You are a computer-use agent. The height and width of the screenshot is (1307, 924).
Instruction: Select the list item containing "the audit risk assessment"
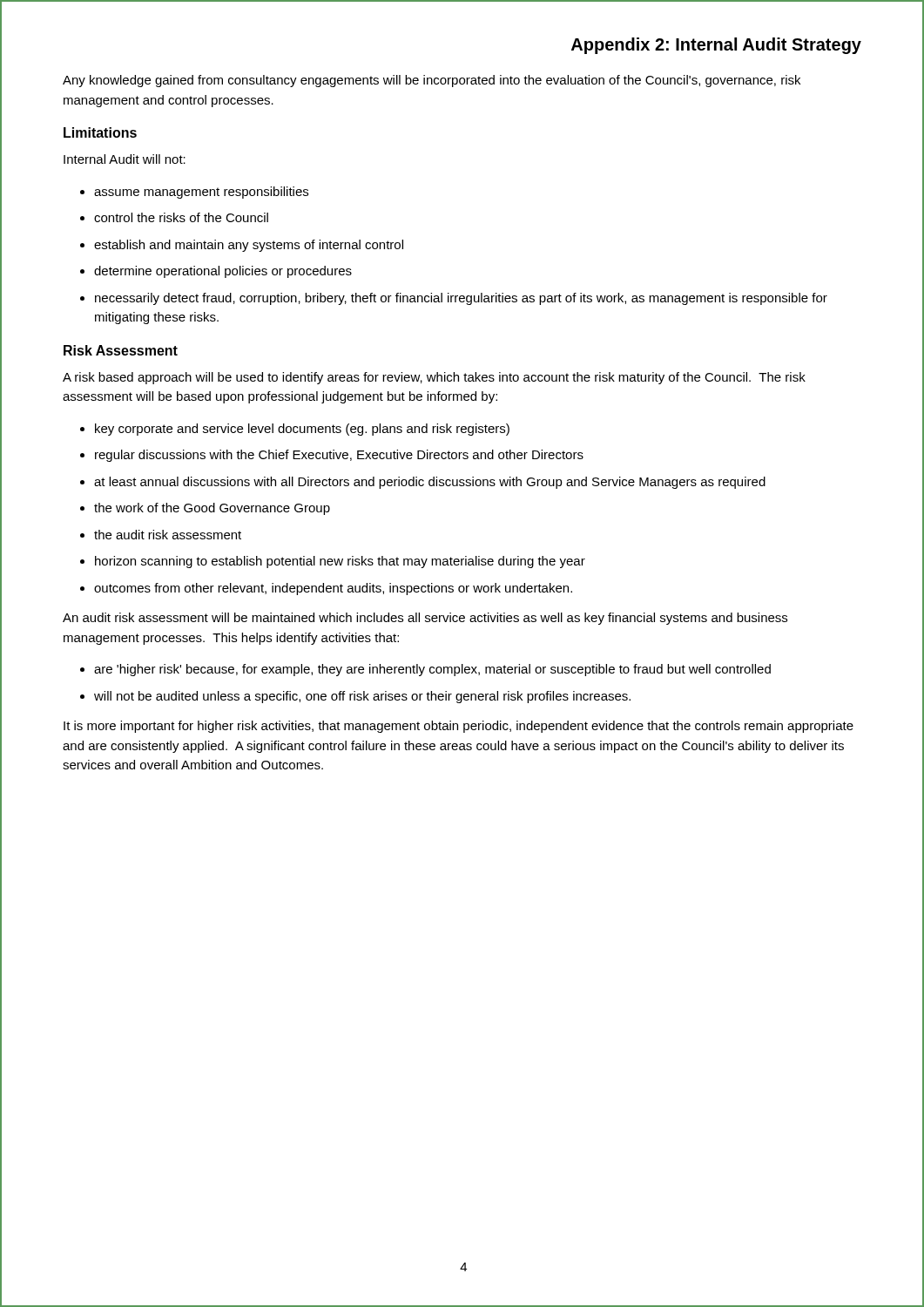(x=168, y=534)
